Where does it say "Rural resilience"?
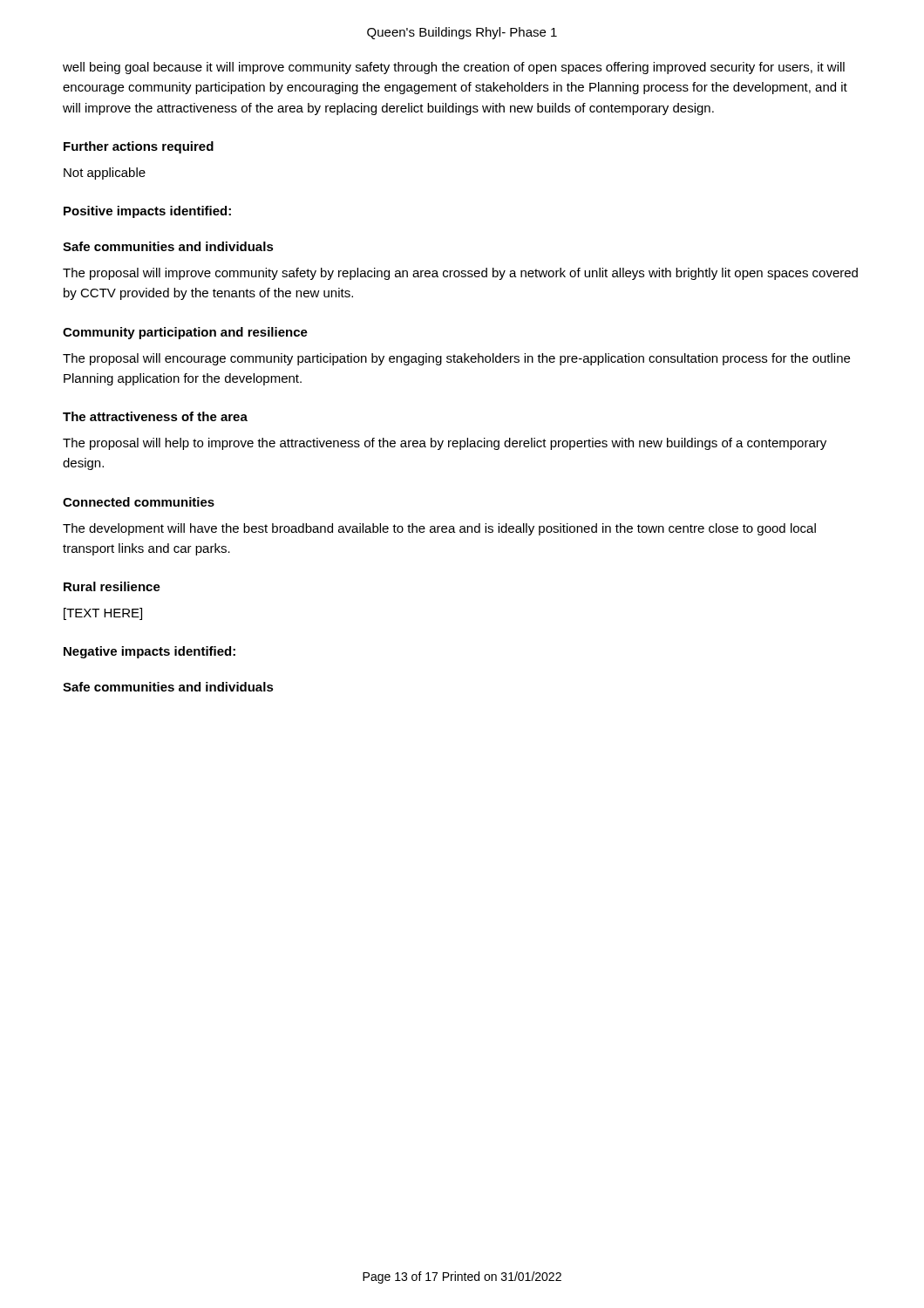924x1308 pixels. point(111,586)
